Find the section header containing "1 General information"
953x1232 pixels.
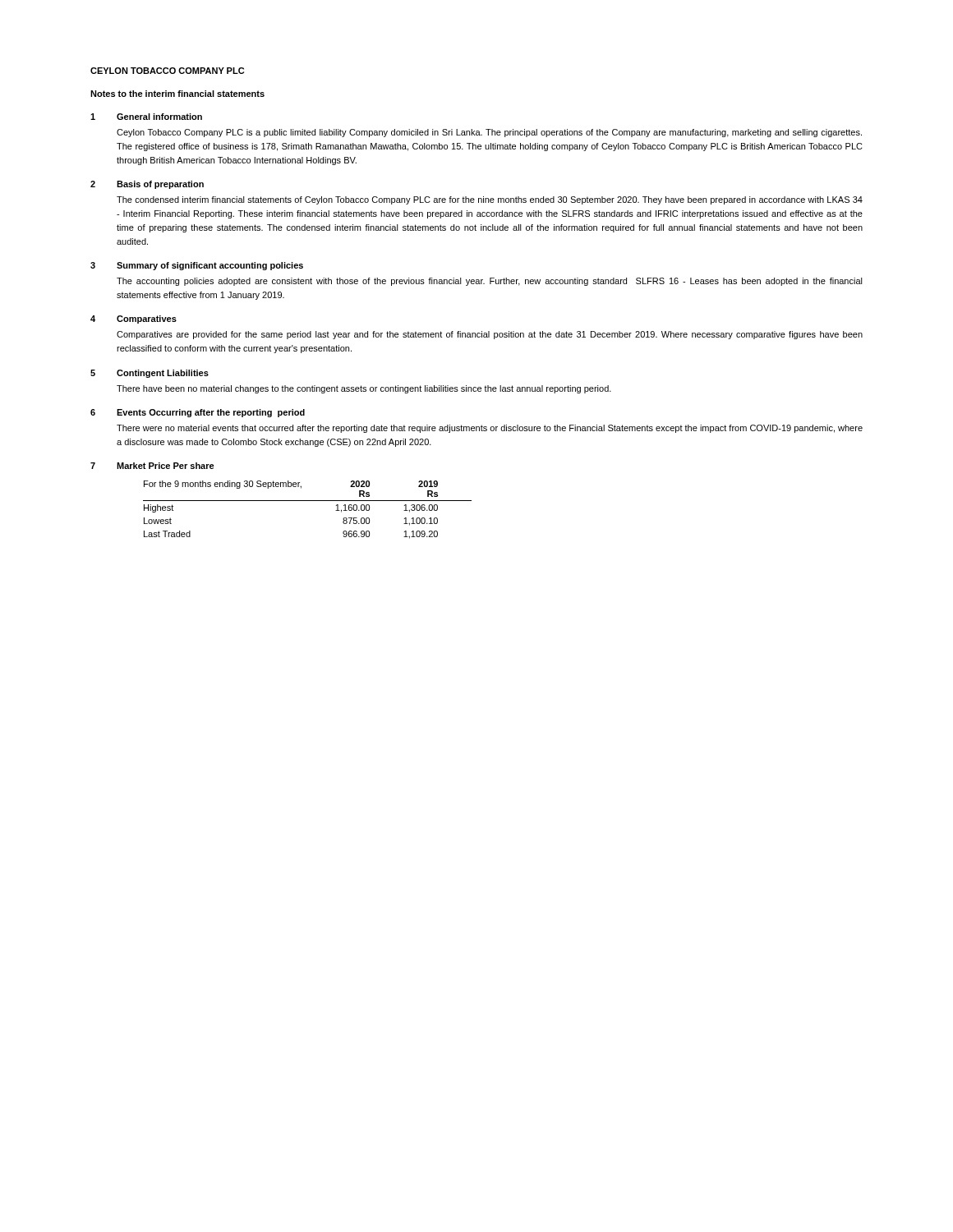point(146,117)
